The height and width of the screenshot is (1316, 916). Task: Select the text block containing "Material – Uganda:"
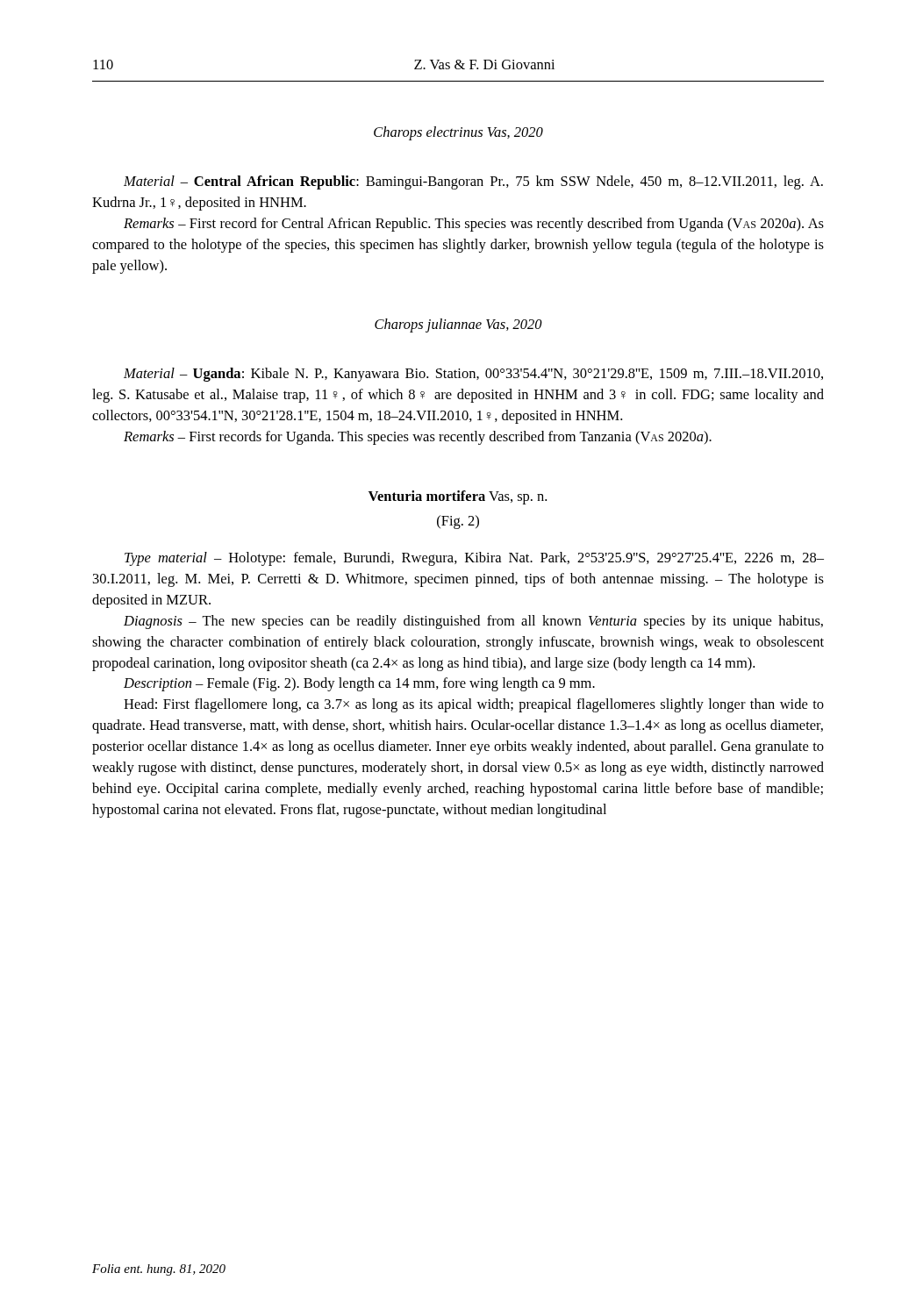458,395
